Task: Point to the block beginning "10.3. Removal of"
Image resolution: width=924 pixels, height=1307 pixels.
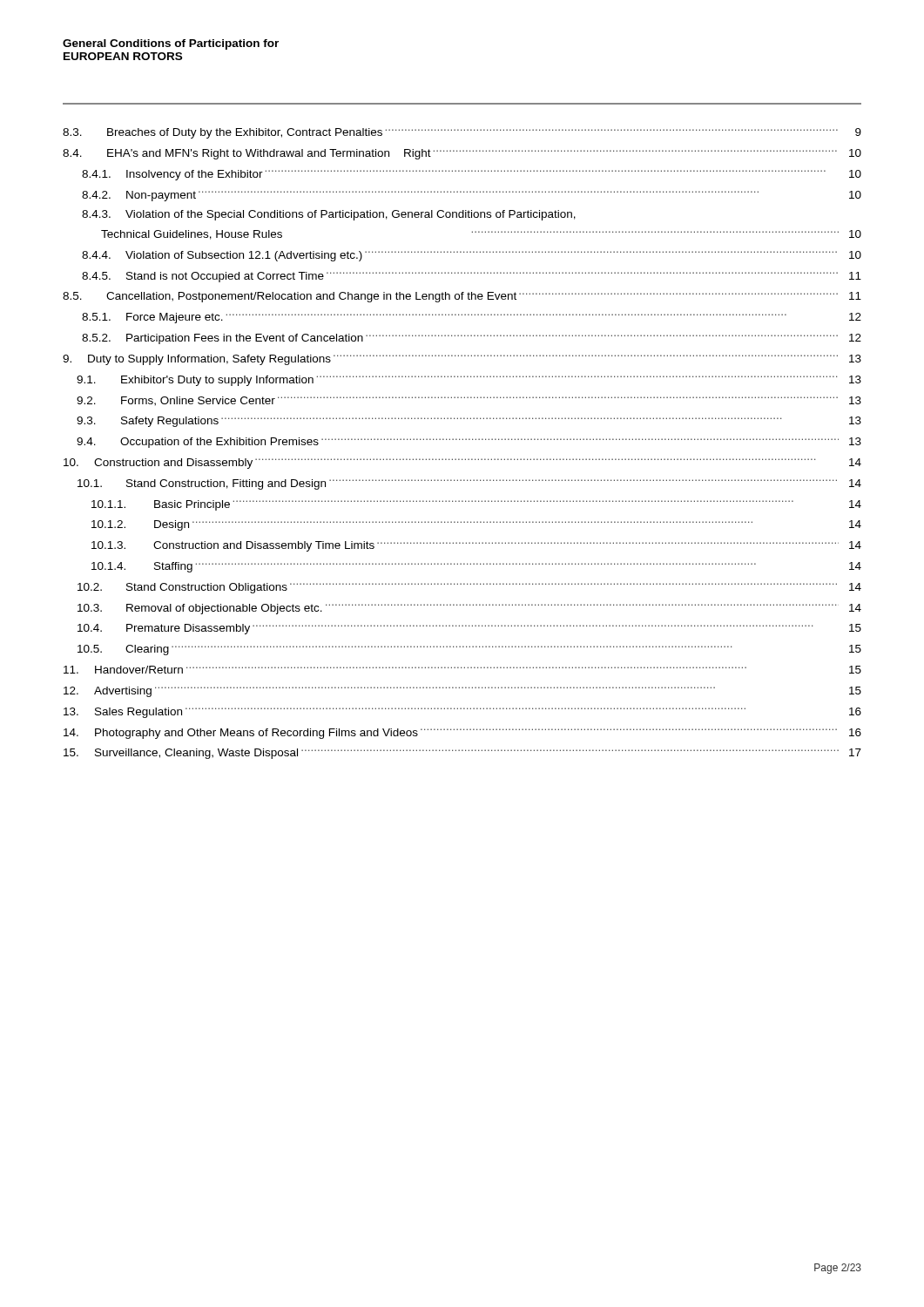Action: coord(462,608)
